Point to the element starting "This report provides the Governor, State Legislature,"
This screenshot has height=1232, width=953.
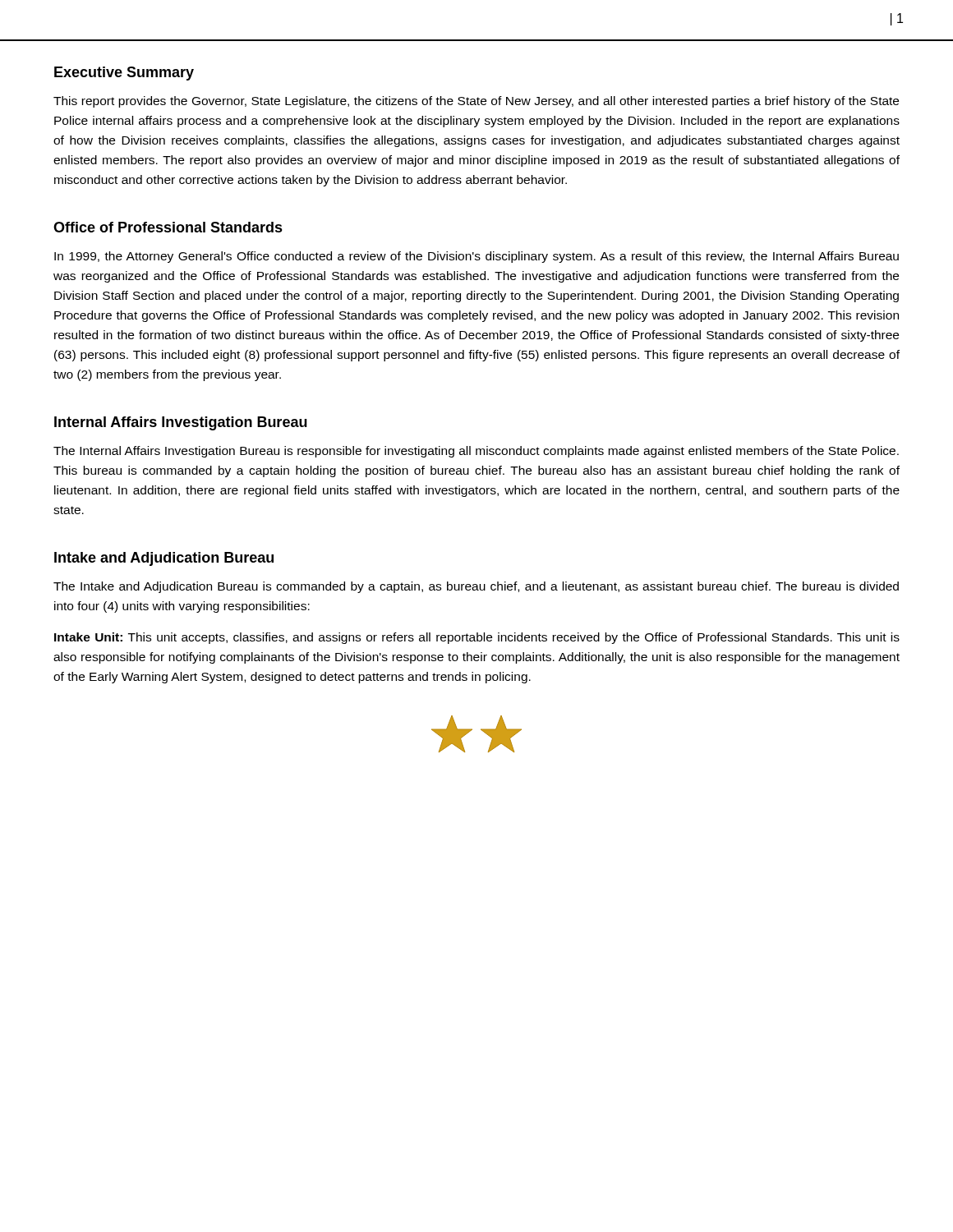coord(476,140)
